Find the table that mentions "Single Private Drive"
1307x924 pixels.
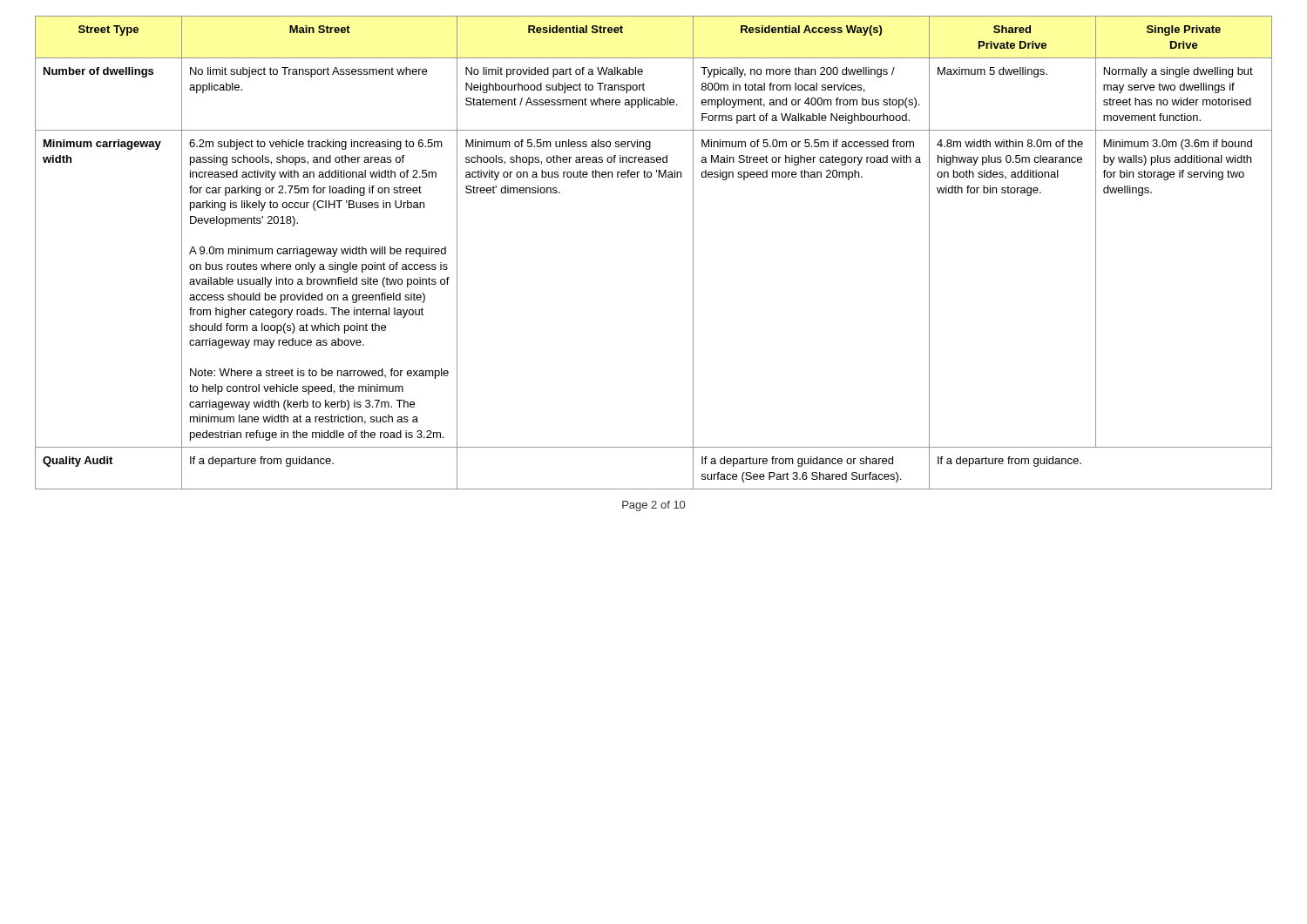pyautogui.click(x=654, y=253)
